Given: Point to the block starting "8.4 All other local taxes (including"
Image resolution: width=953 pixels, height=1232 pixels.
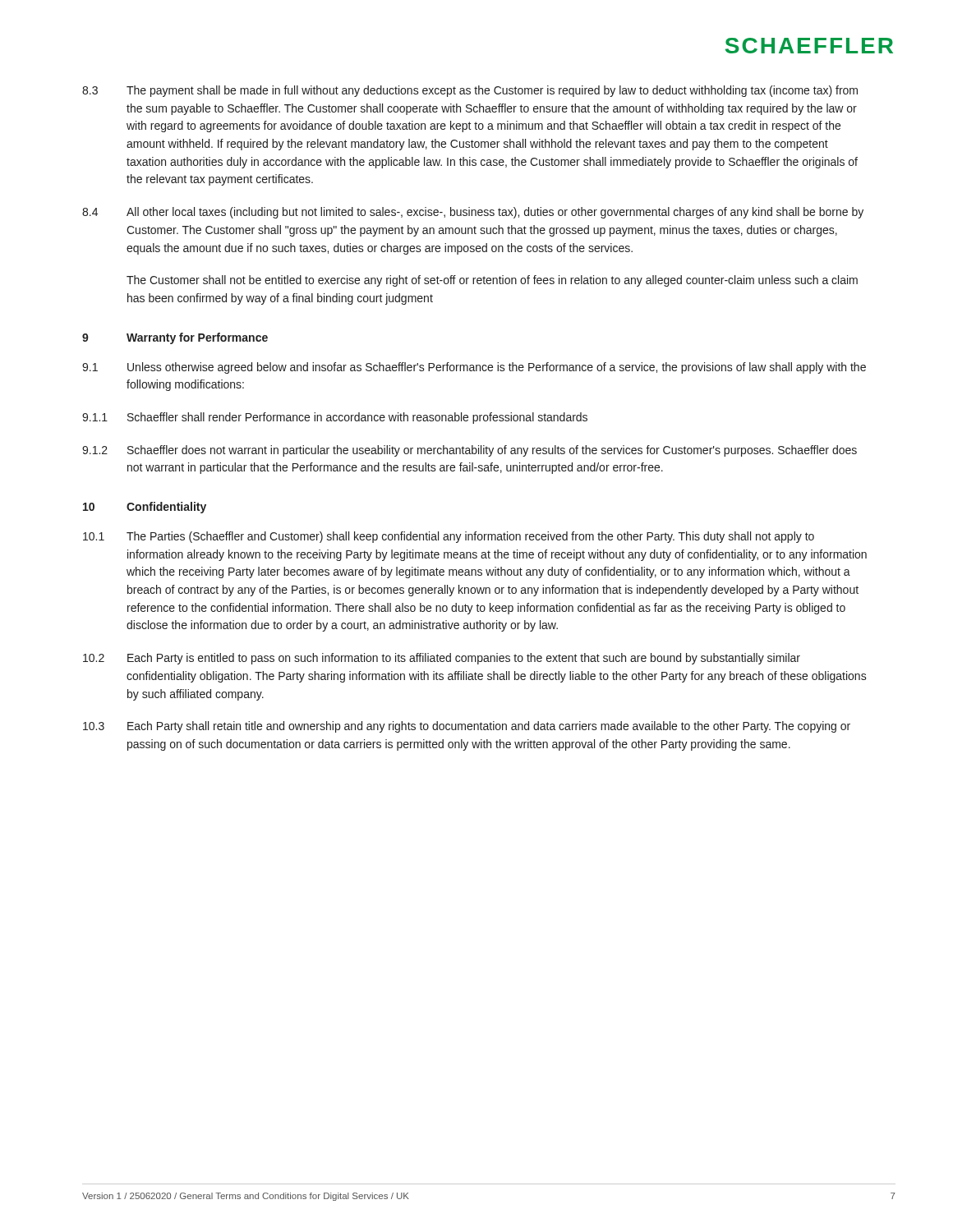Looking at the screenshot, I should click(x=476, y=231).
